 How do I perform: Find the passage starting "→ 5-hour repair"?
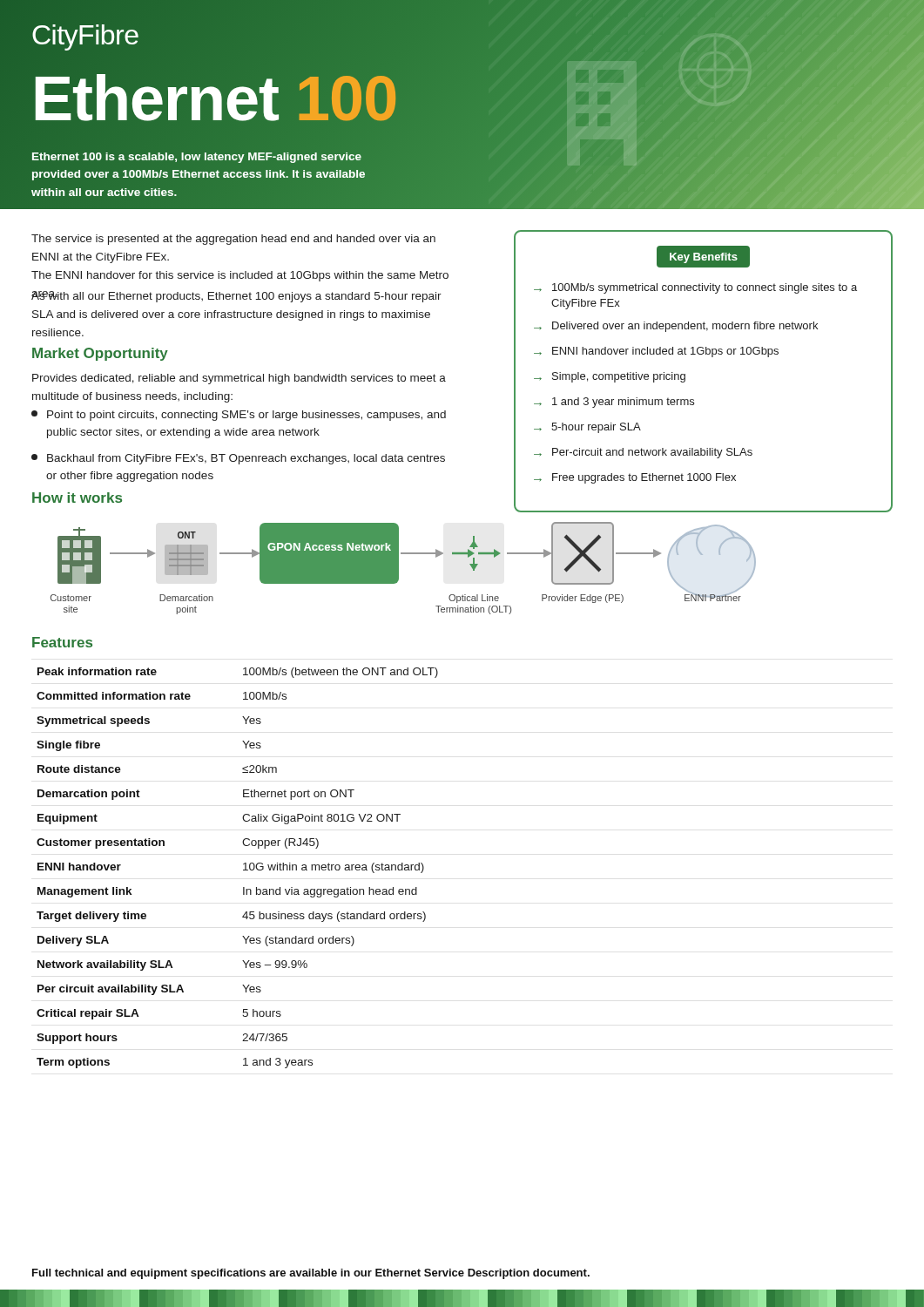[586, 429]
